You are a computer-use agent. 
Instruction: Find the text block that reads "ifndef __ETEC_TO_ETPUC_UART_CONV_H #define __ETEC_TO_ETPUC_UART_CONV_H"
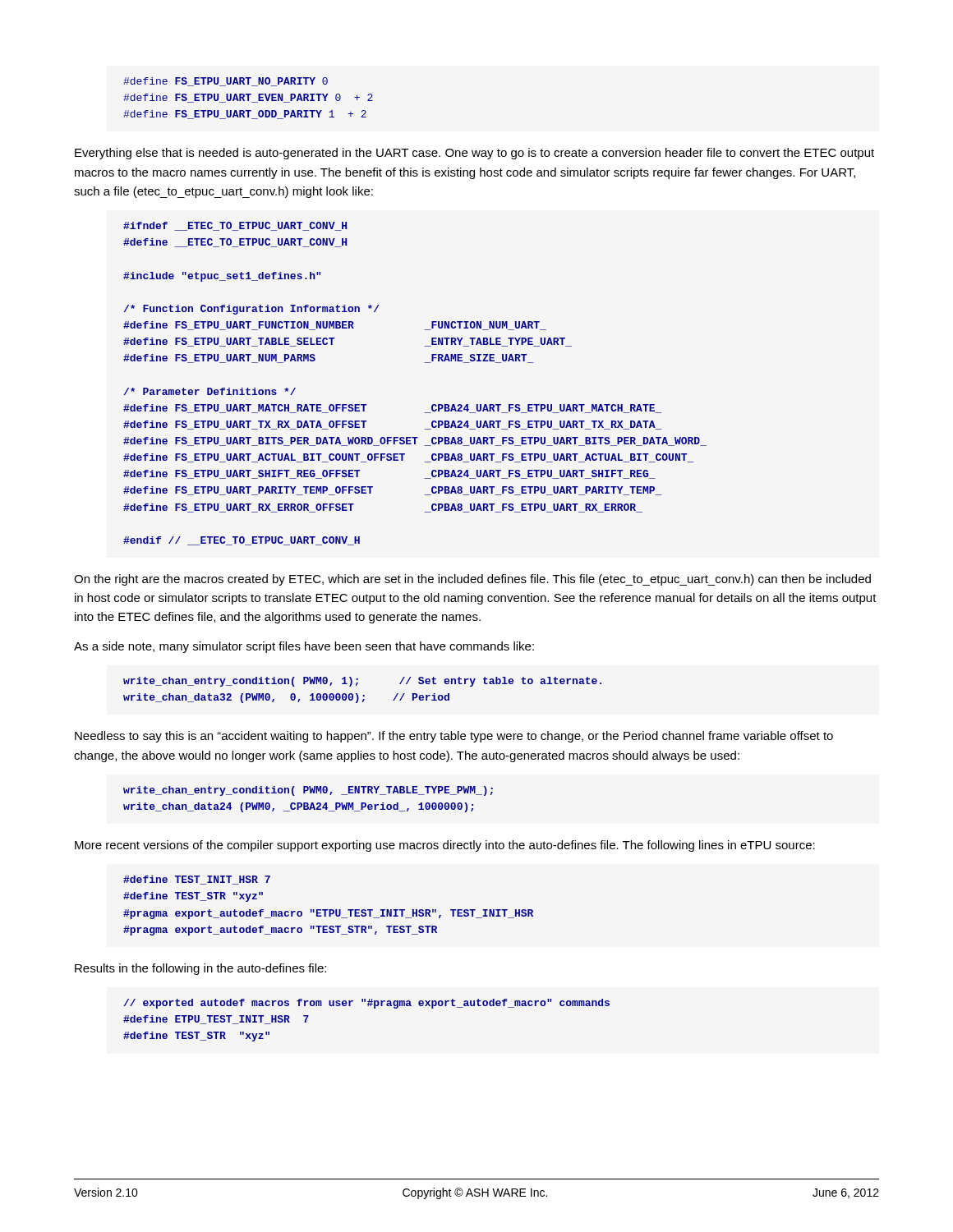click(x=235, y=226)
